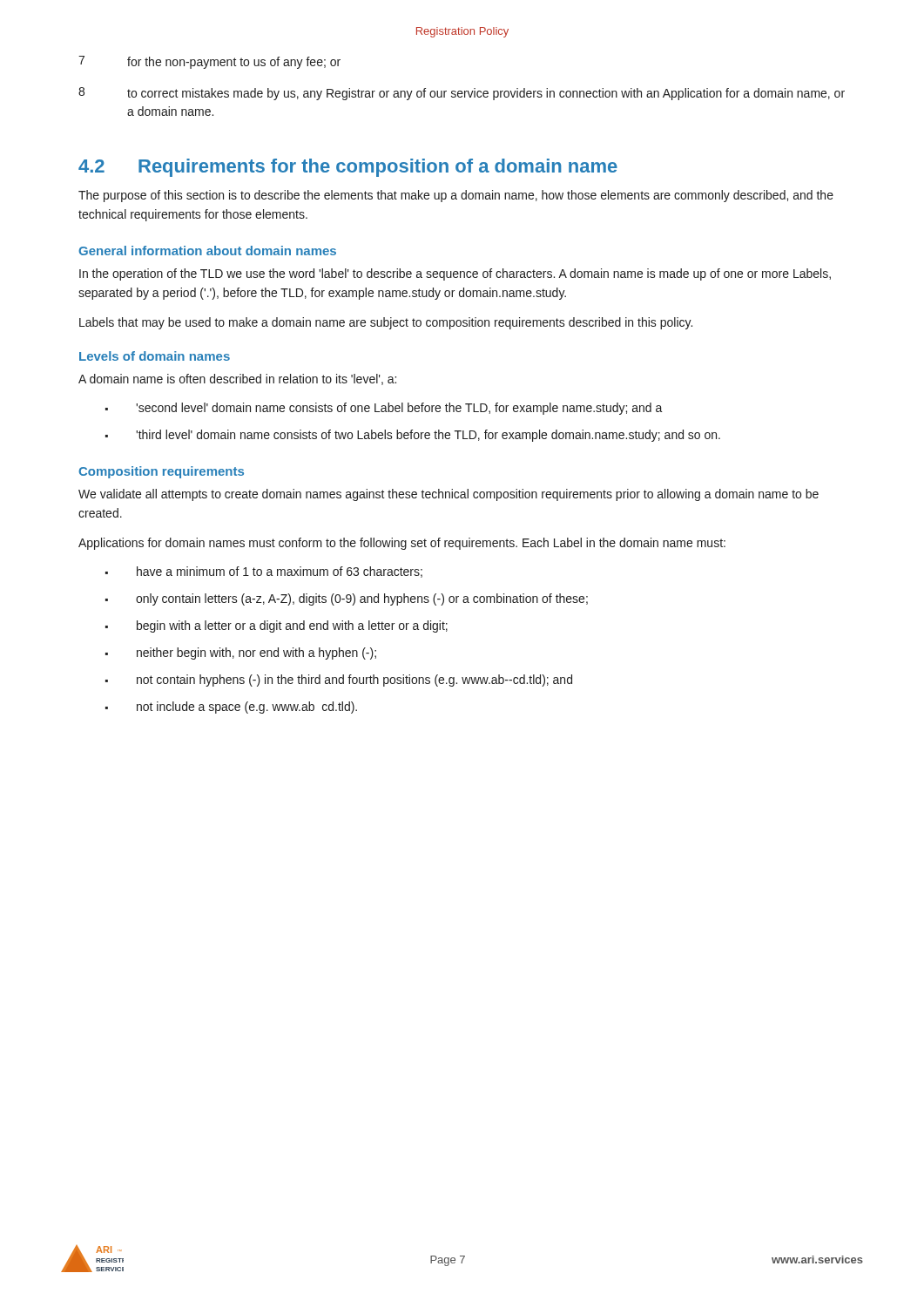Select the text block starting "Labels that may be used"
The width and height of the screenshot is (924, 1307).
click(x=386, y=322)
